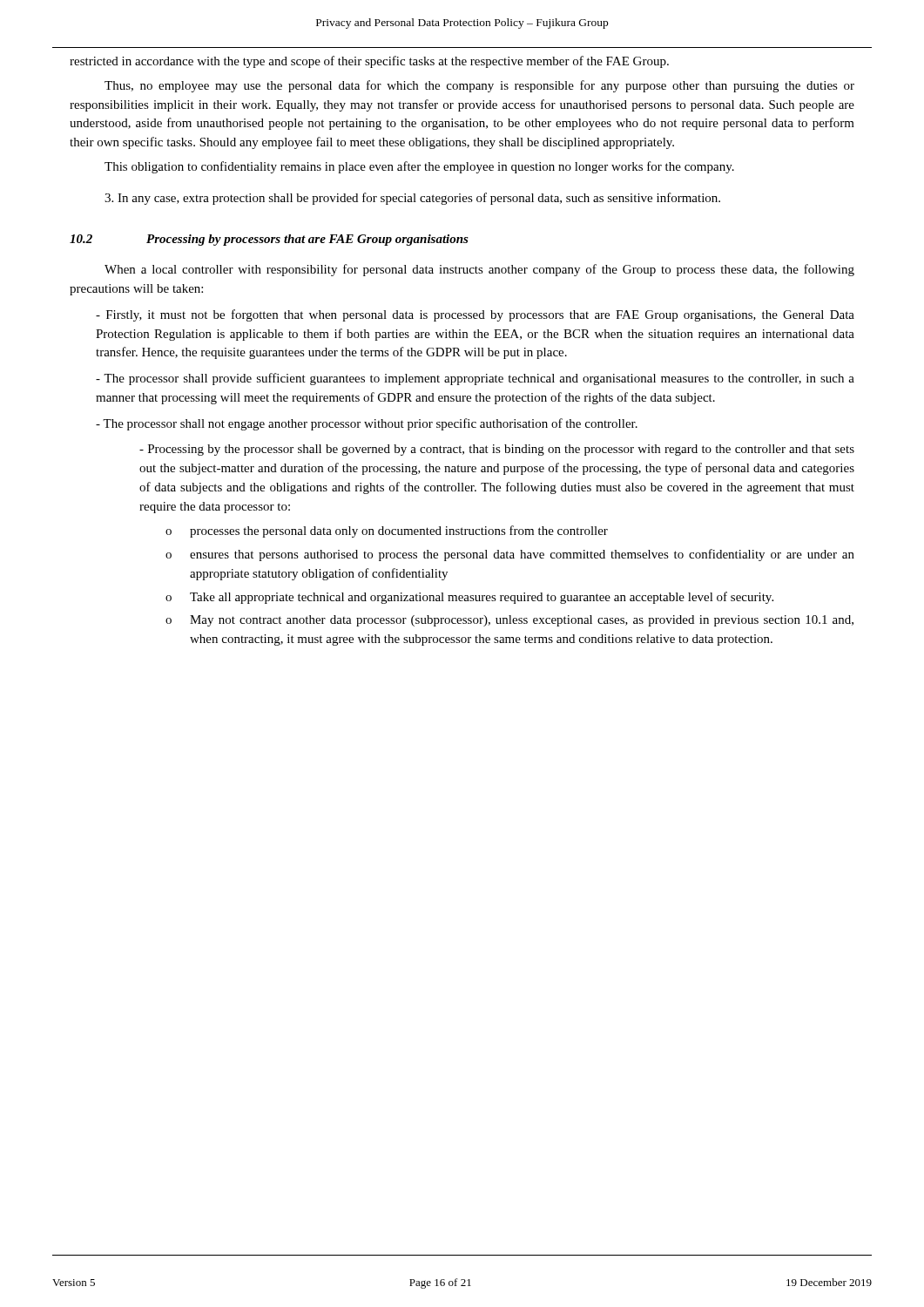Find the block on this page that starts "Firstly, it must not be"
924x1307 pixels.
coord(475,334)
